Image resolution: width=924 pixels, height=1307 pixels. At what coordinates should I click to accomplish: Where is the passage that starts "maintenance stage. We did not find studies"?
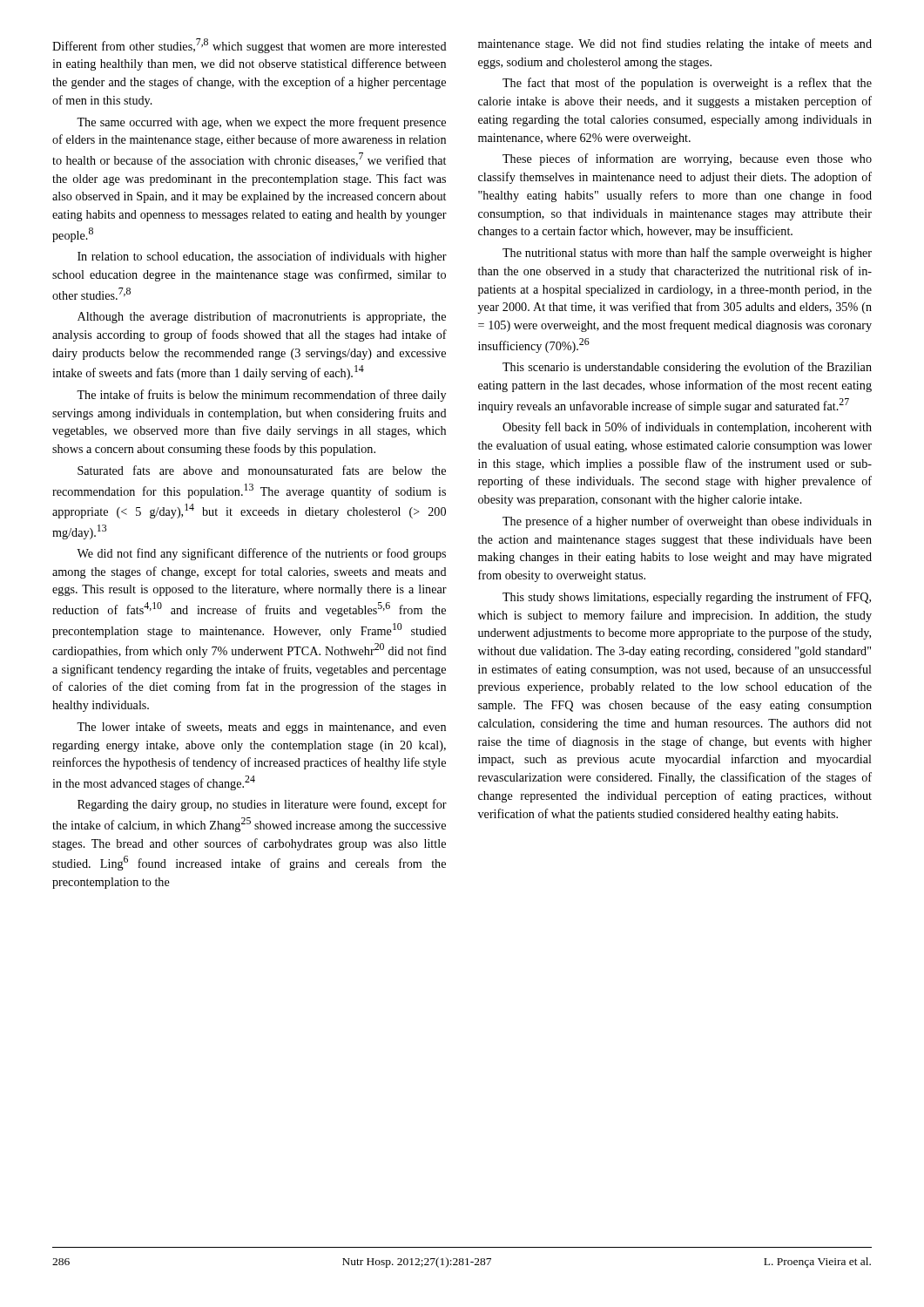pyautogui.click(x=675, y=429)
